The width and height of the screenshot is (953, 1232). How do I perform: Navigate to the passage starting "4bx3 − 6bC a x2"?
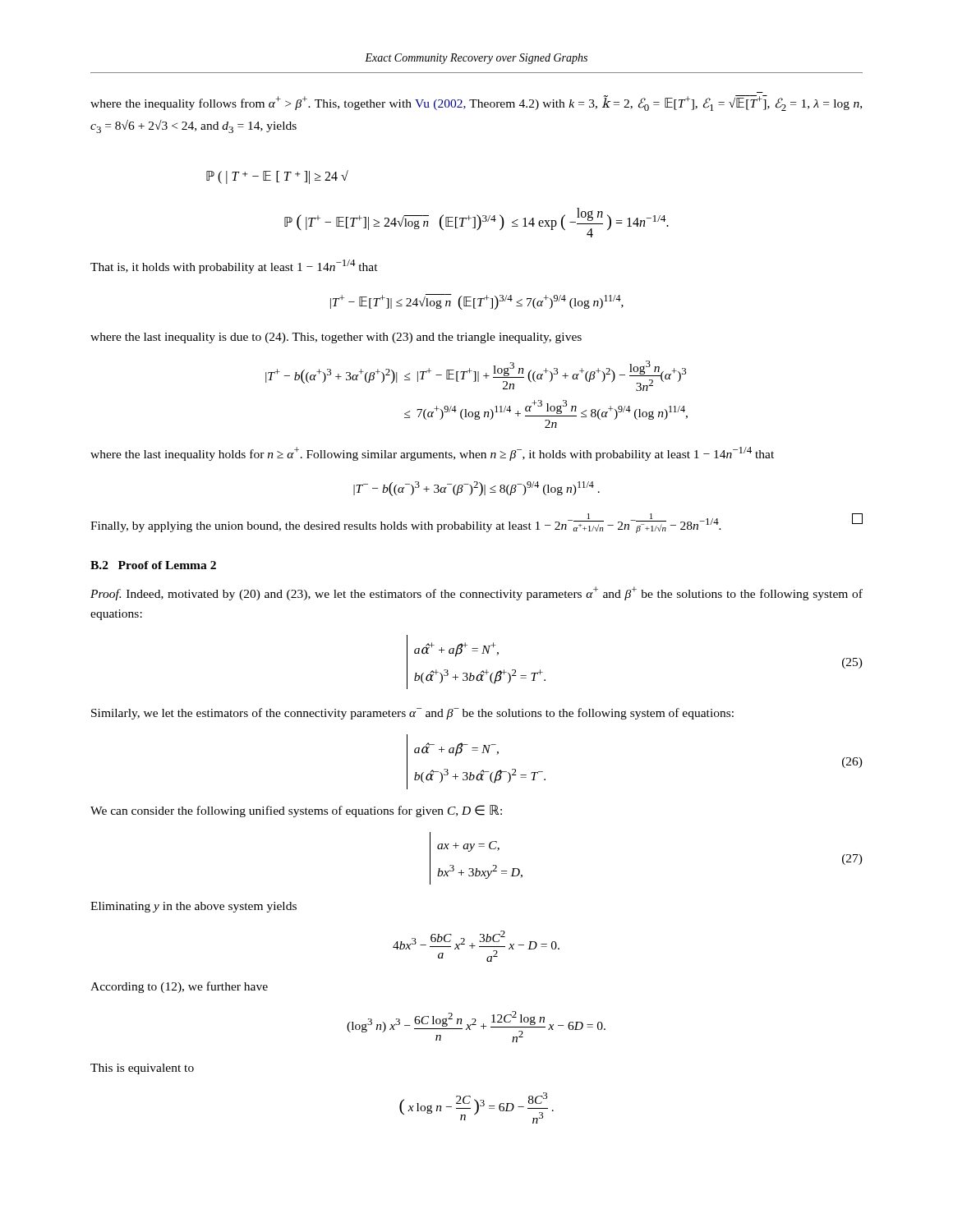(x=476, y=946)
